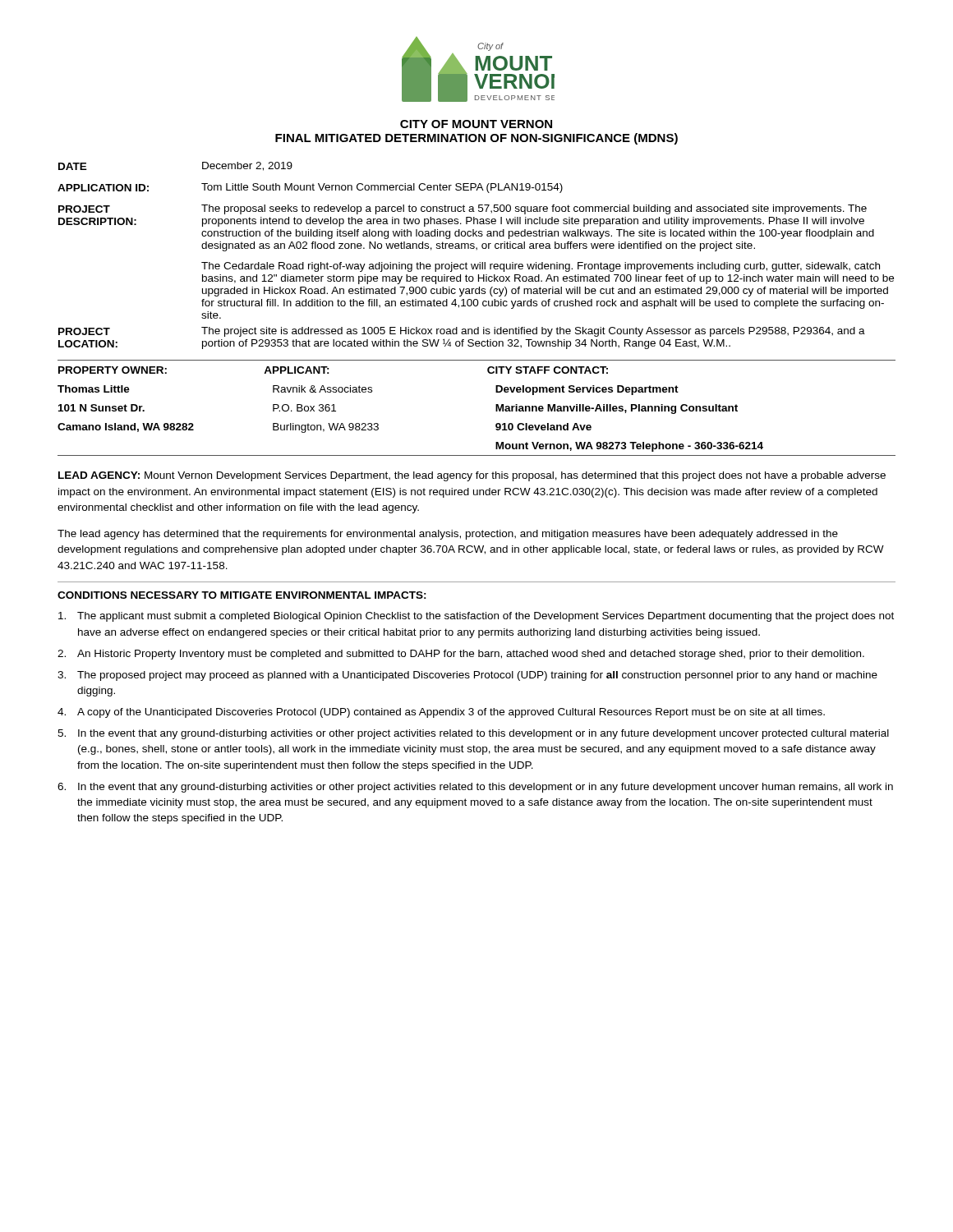Viewport: 953px width, 1232px height.
Task: Locate the text block containing "PROJECTDESCRIPTION: The proposal seeks to redevelop a"
Action: click(476, 262)
